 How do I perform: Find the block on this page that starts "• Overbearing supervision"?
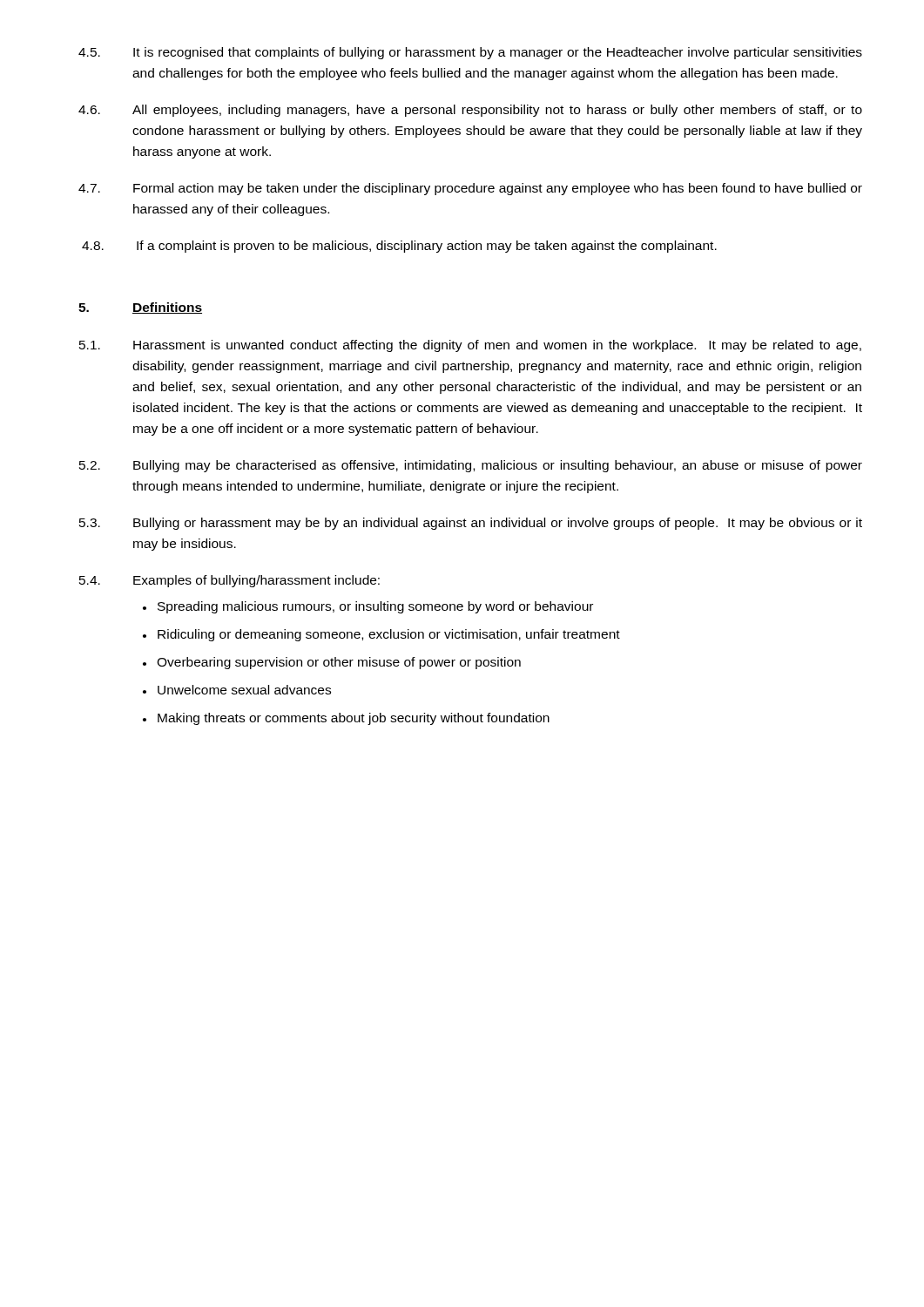pyautogui.click(x=497, y=663)
